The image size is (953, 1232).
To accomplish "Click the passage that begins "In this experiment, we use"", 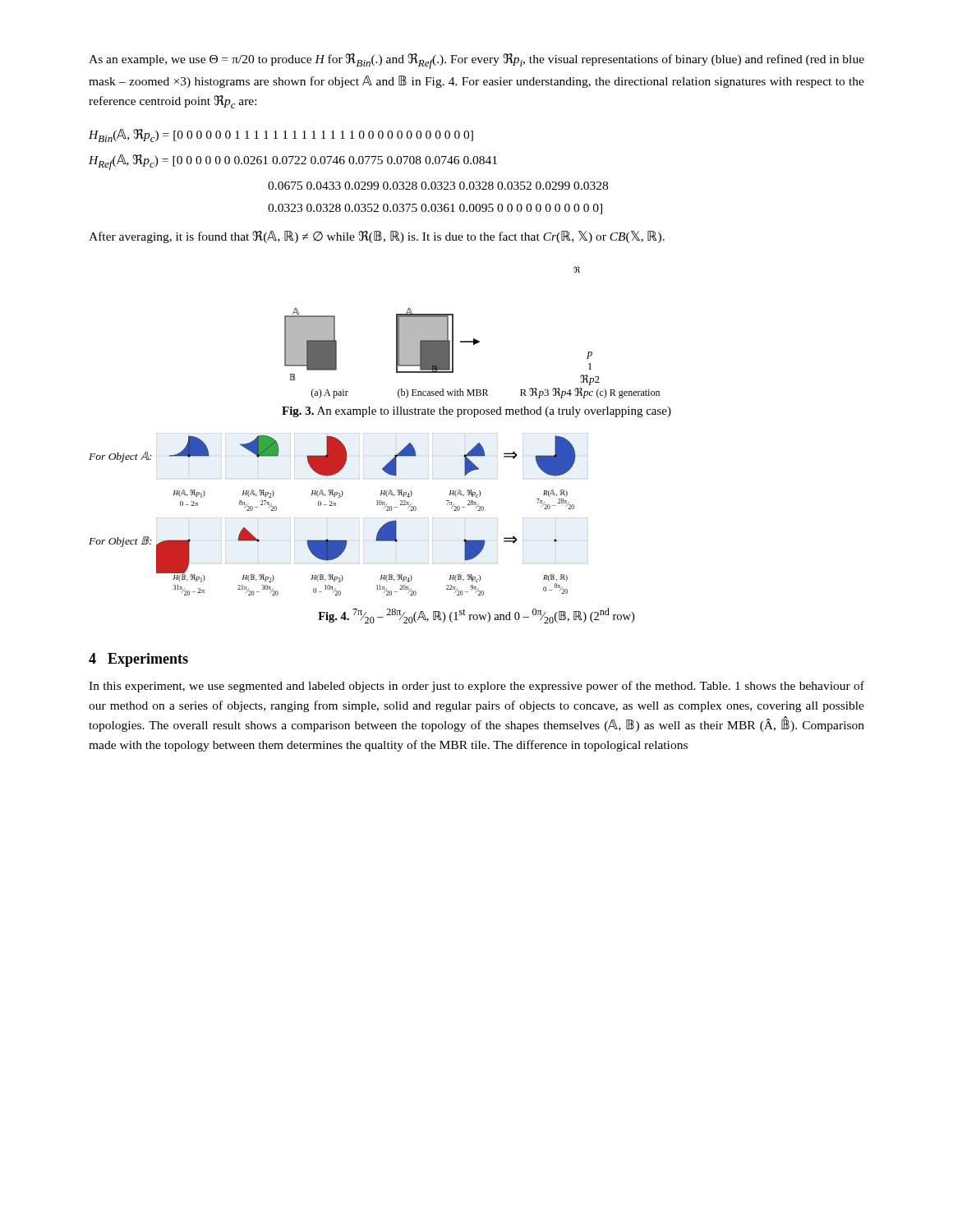I will click(476, 715).
